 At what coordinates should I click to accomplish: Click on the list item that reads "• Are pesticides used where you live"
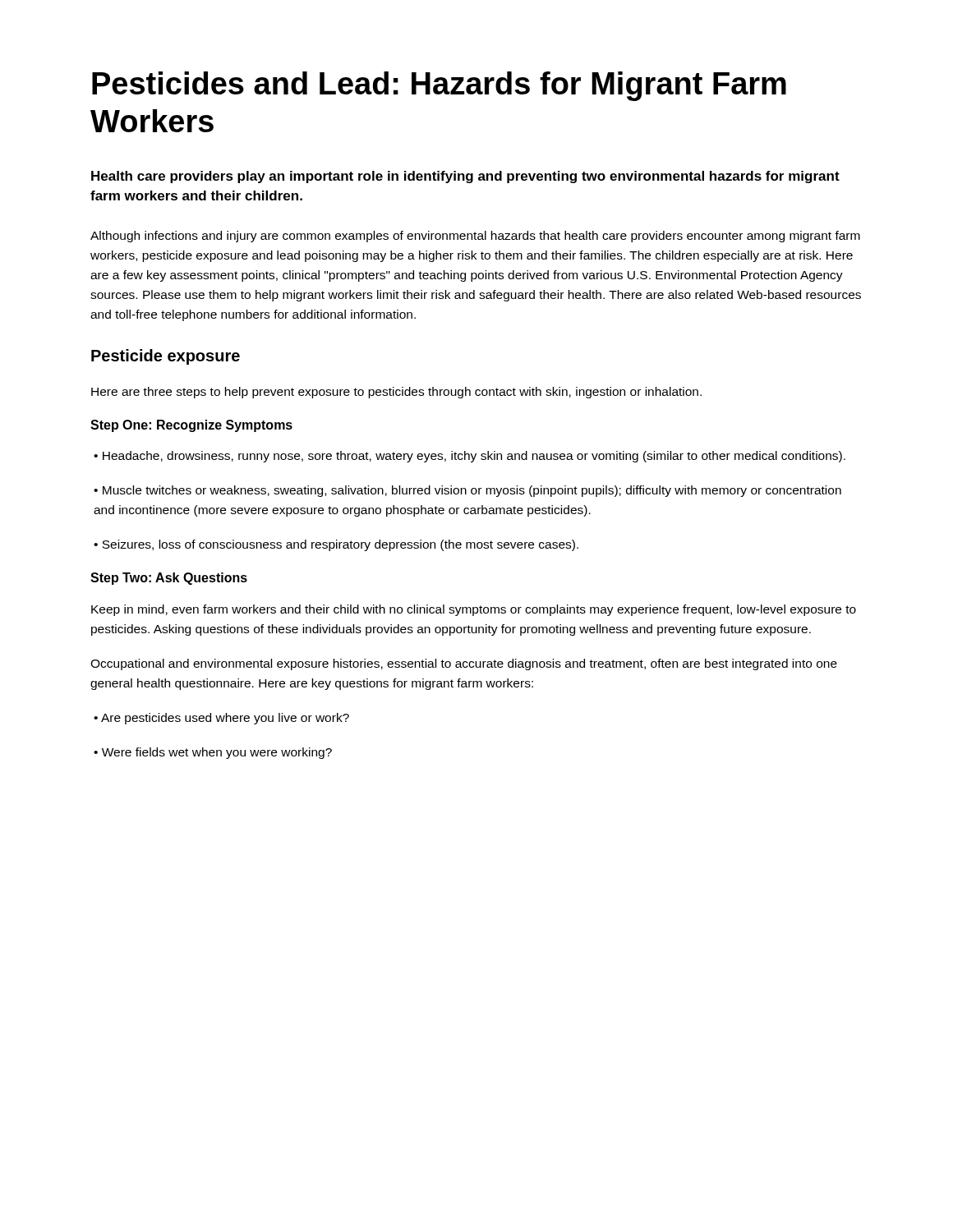click(x=222, y=717)
